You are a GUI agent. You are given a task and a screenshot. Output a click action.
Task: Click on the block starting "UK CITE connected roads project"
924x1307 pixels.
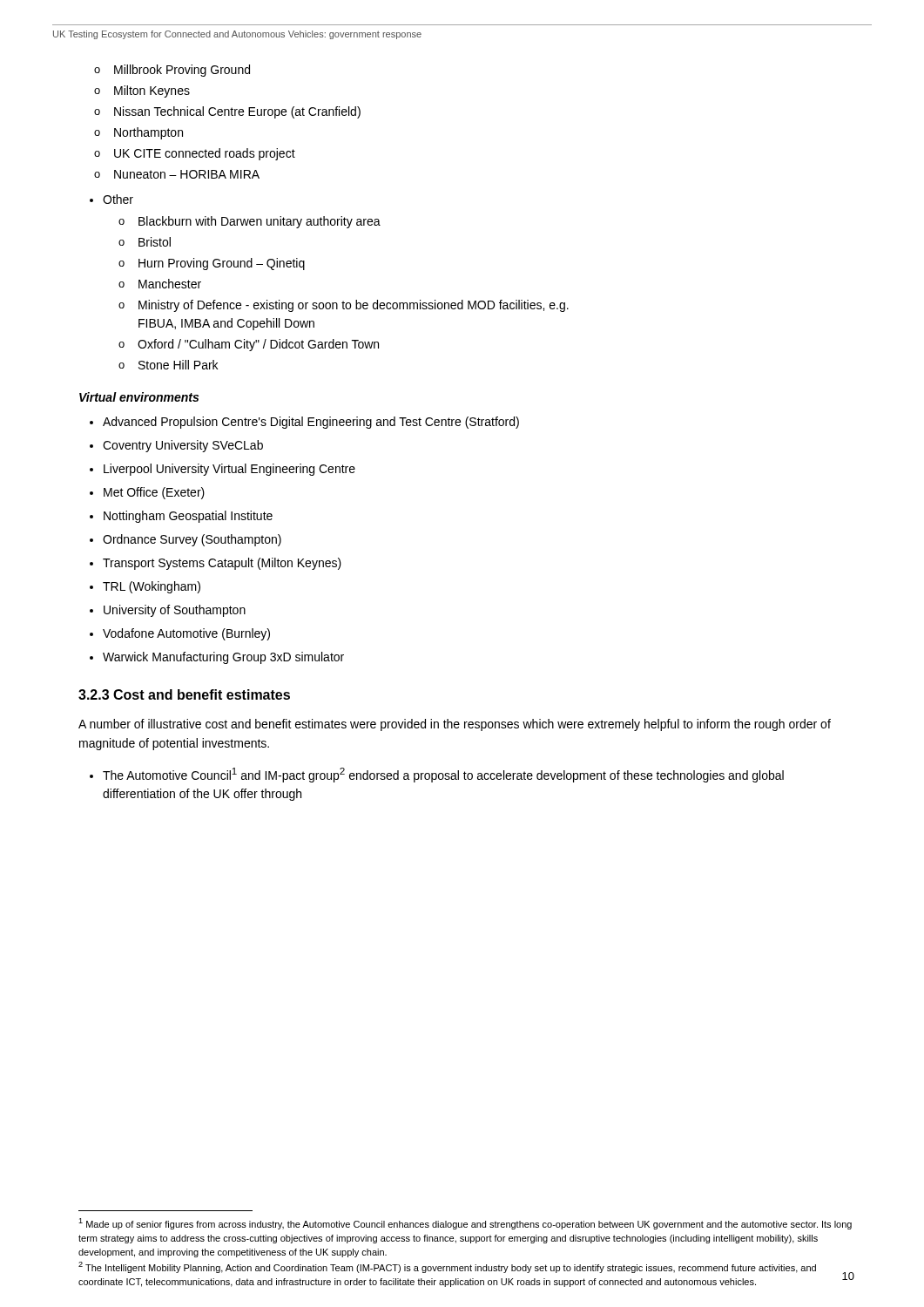(x=204, y=153)
